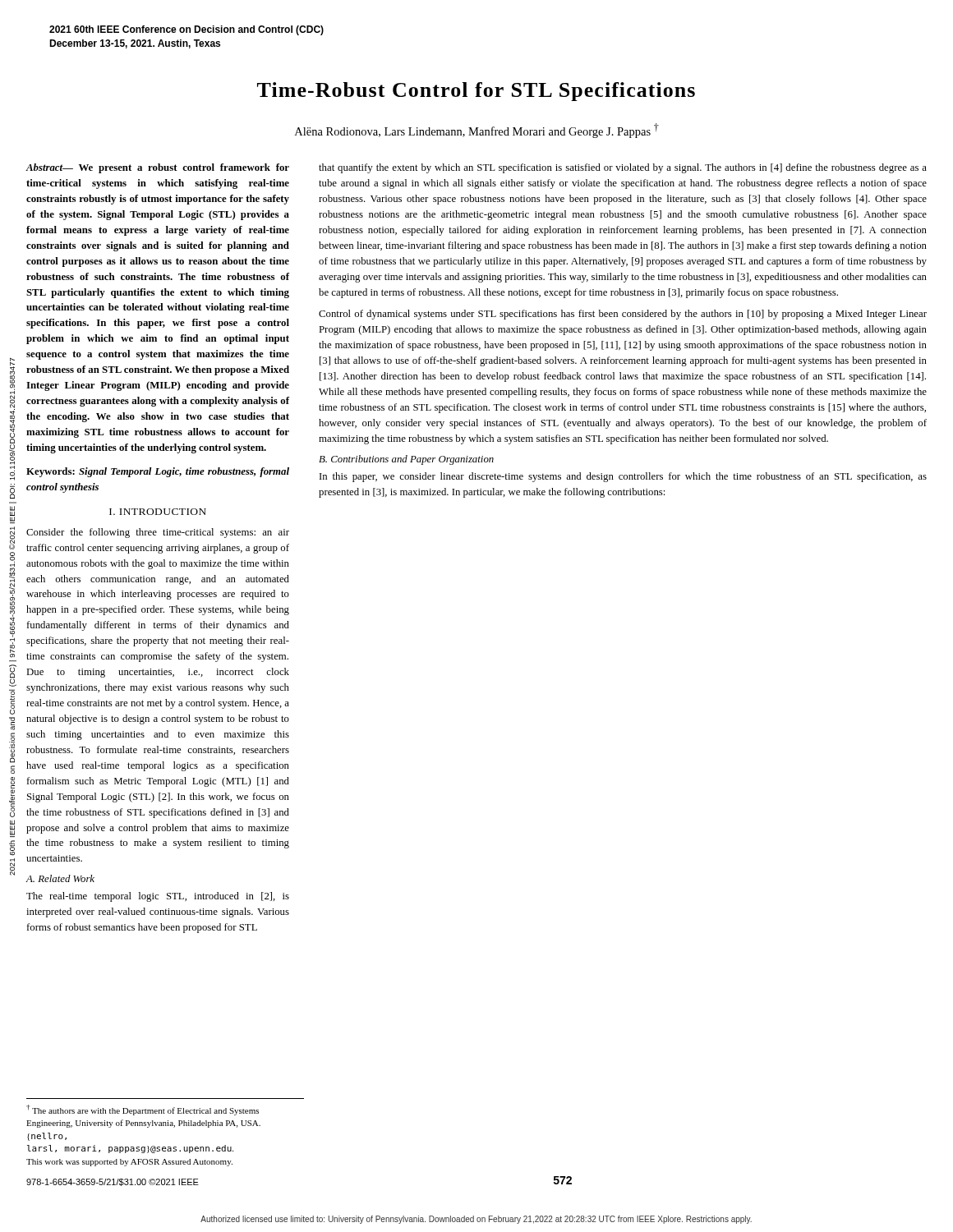Click on the text block that says "Alëna Rodionova, Lars Lindemann, Manfred Morari"

(476, 130)
